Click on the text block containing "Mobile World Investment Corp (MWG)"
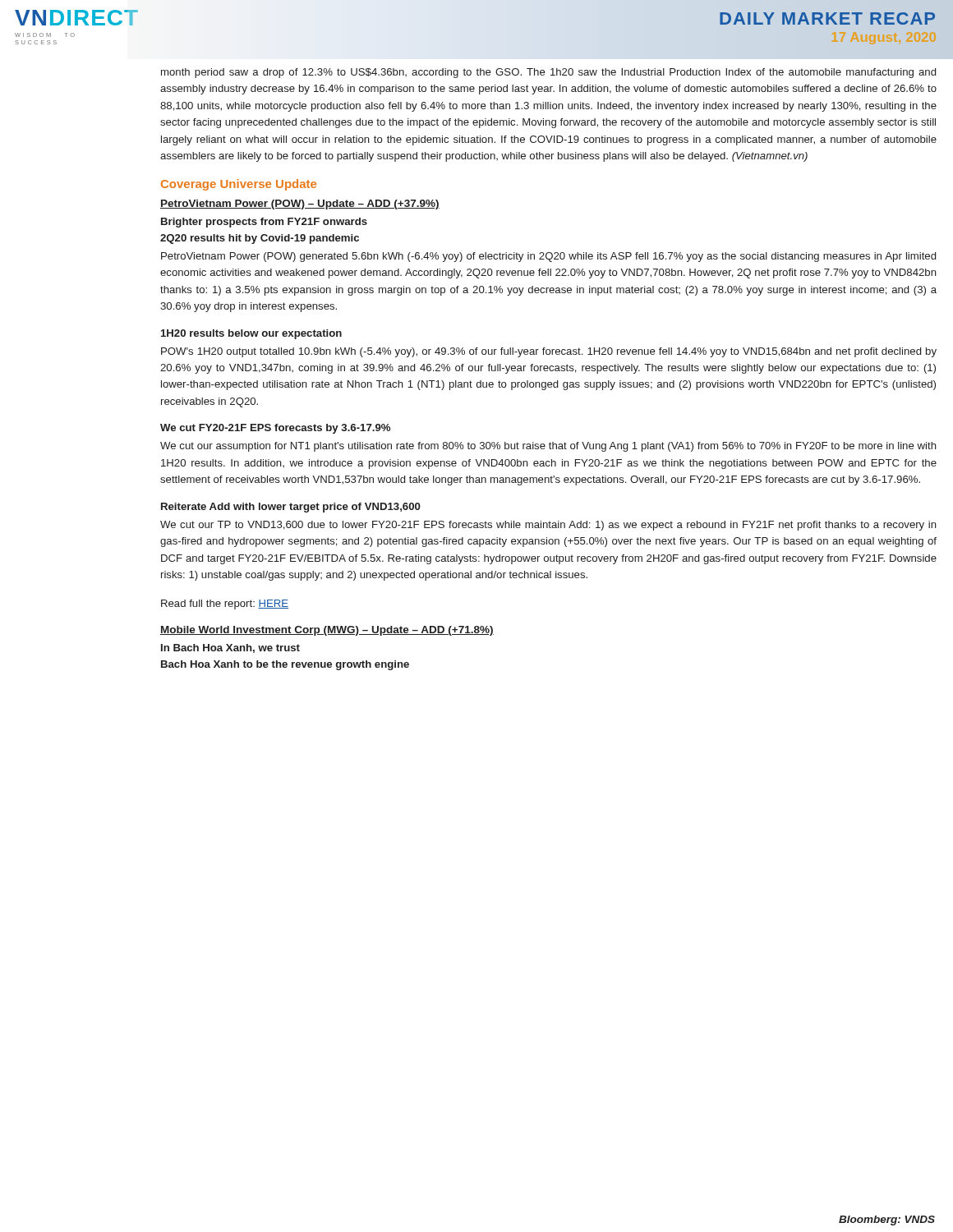Image resolution: width=953 pixels, height=1232 pixels. point(327,630)
